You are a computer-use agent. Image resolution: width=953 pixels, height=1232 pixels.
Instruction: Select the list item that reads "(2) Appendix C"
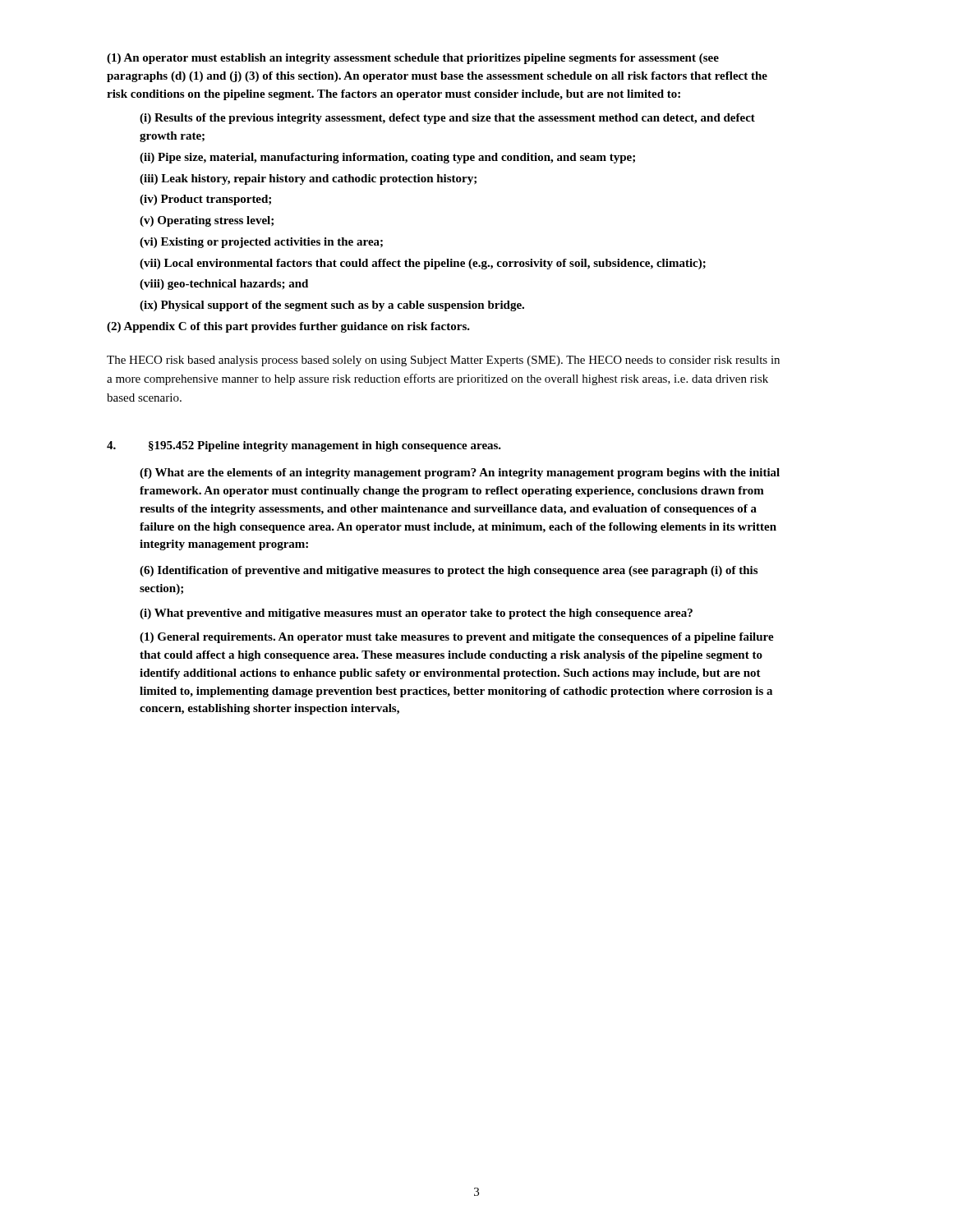pos(288,326)
